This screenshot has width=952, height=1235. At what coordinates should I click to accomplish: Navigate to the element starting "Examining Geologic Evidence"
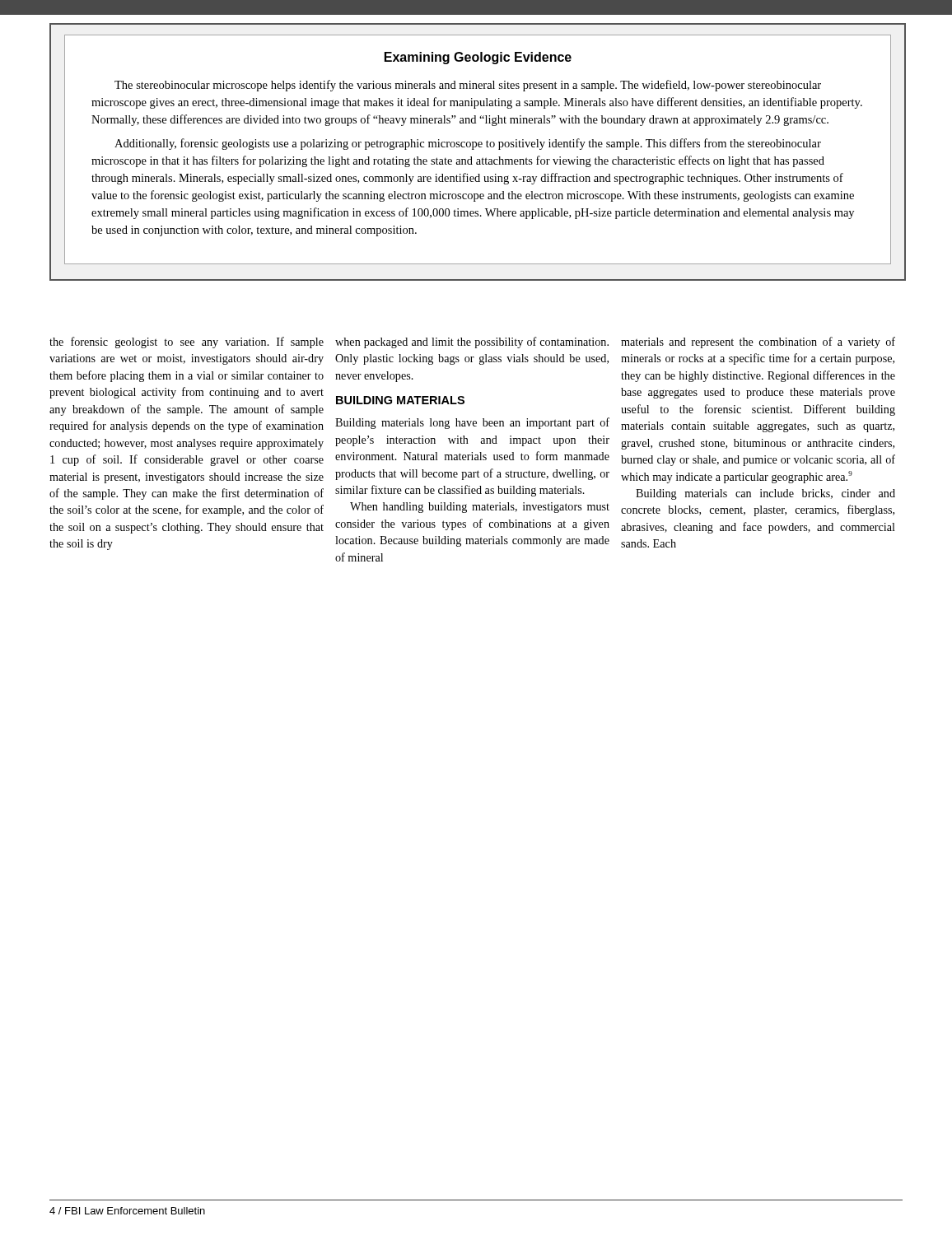point(478,57)
